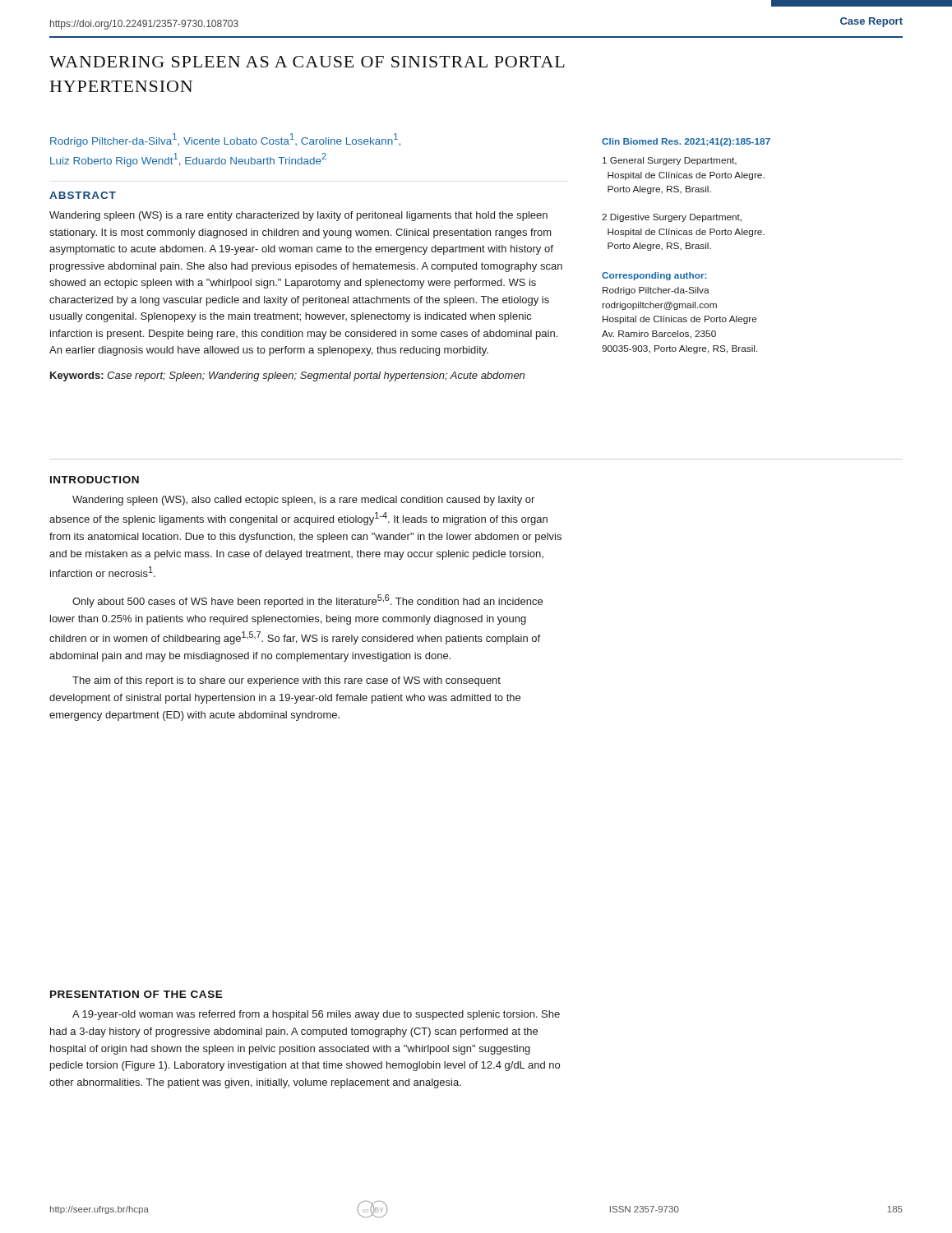Point to the block beginning "Wandering spleen (WS), also called ectopic spleen, is"

click(306, 536)
